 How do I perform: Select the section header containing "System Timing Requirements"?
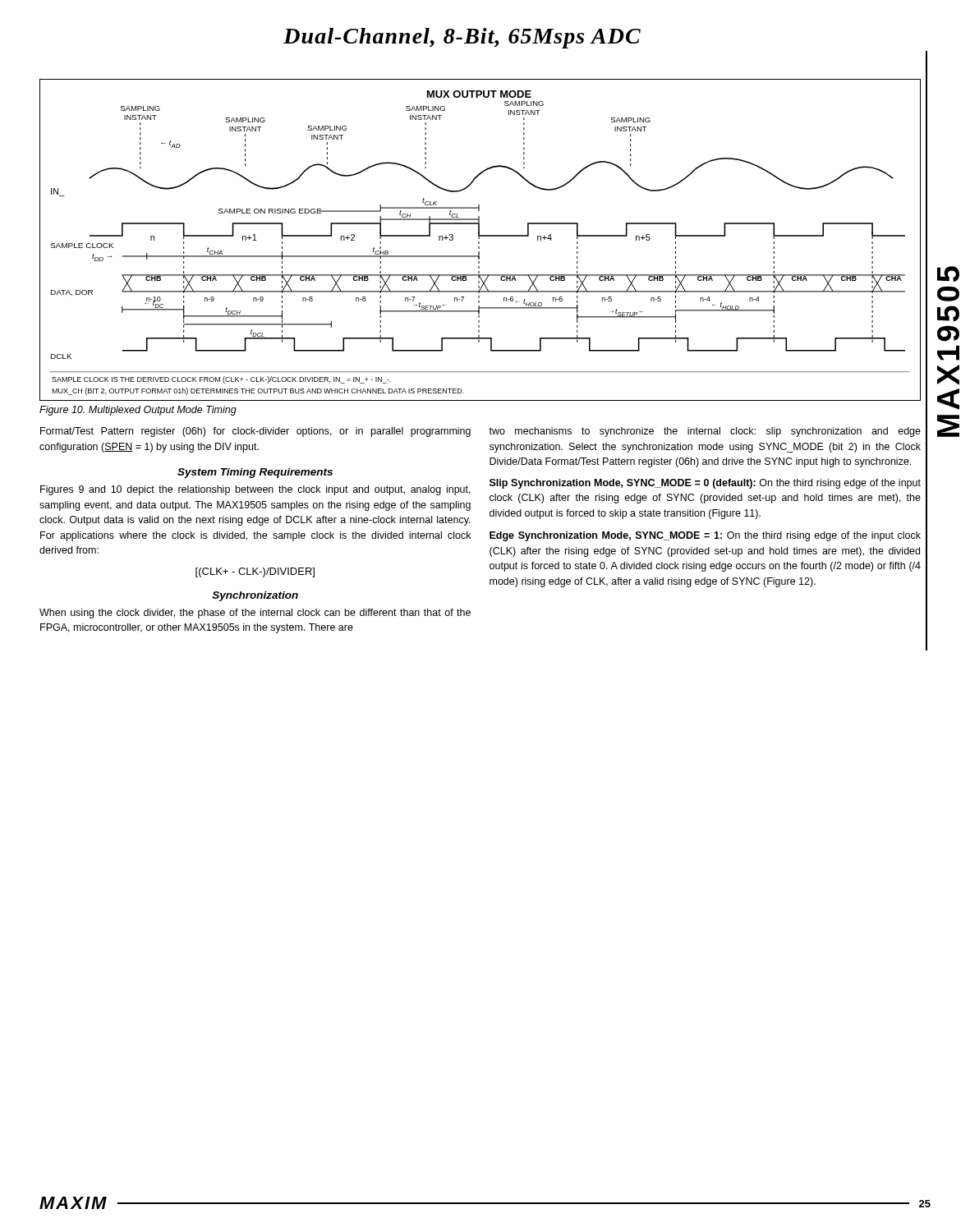pos(255,472)
